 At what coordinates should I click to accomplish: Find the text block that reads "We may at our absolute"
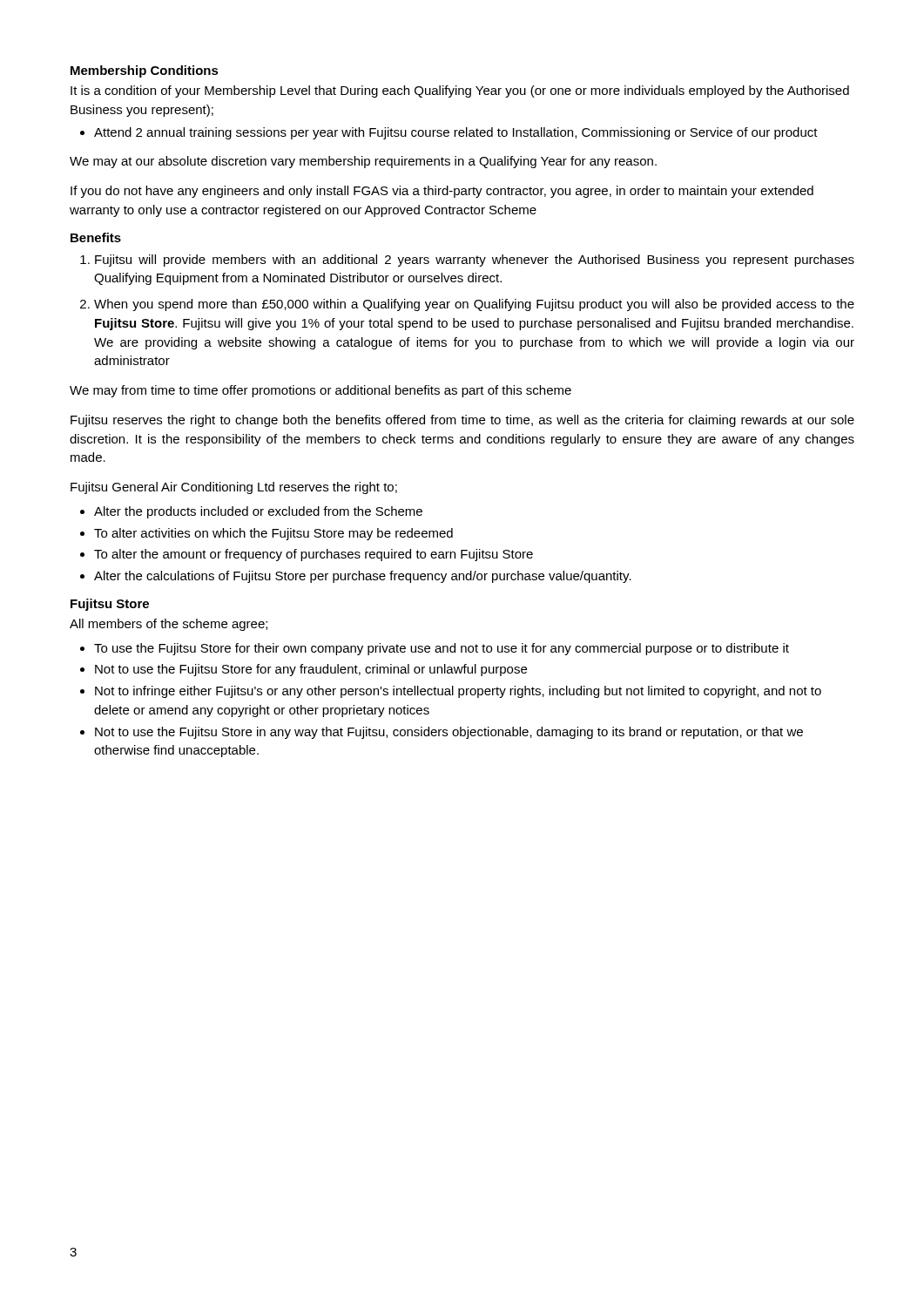(x=364, y=161)
